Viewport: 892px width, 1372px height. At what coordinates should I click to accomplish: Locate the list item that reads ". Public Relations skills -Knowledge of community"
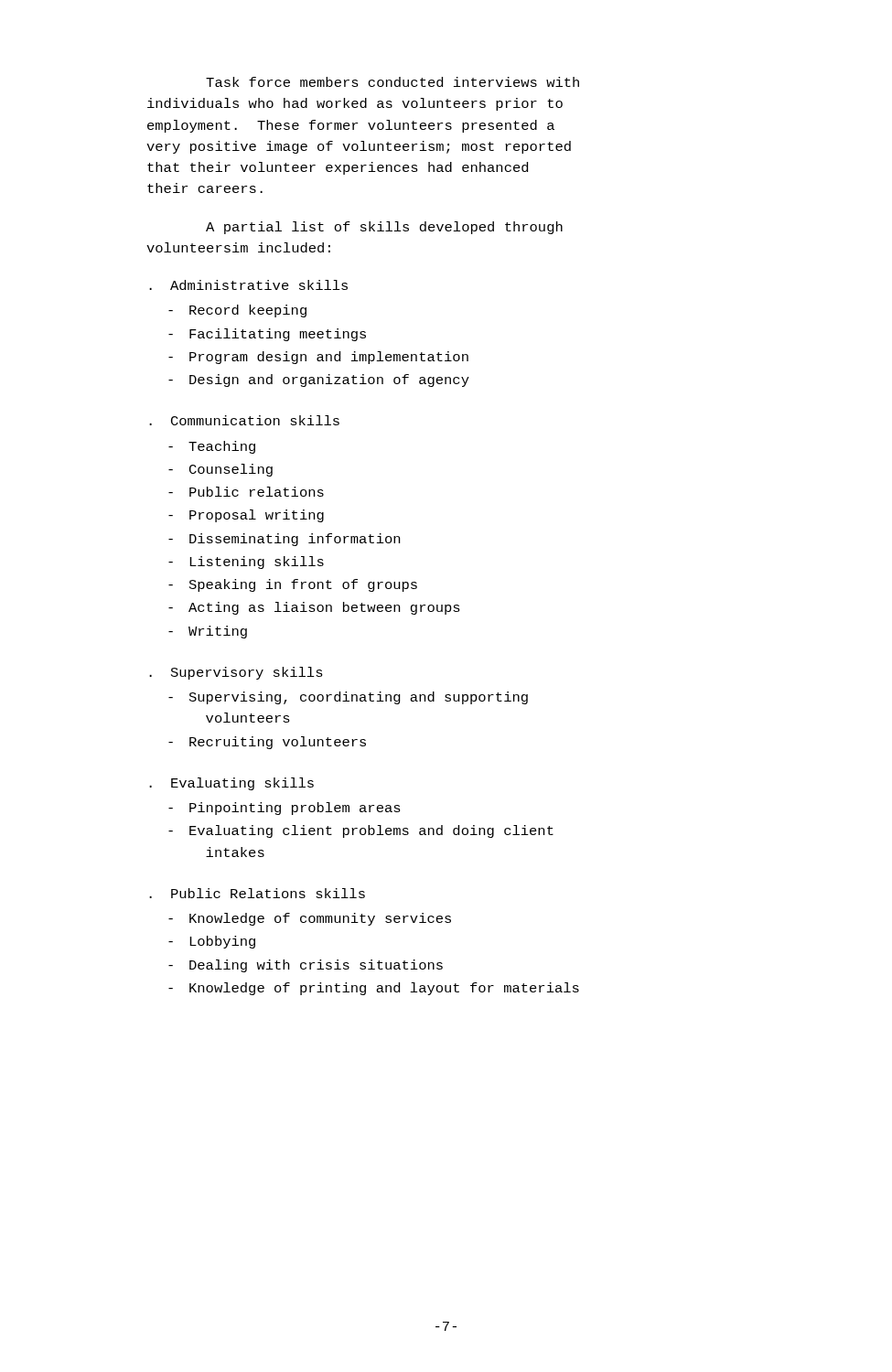click(x=257, y=893)
